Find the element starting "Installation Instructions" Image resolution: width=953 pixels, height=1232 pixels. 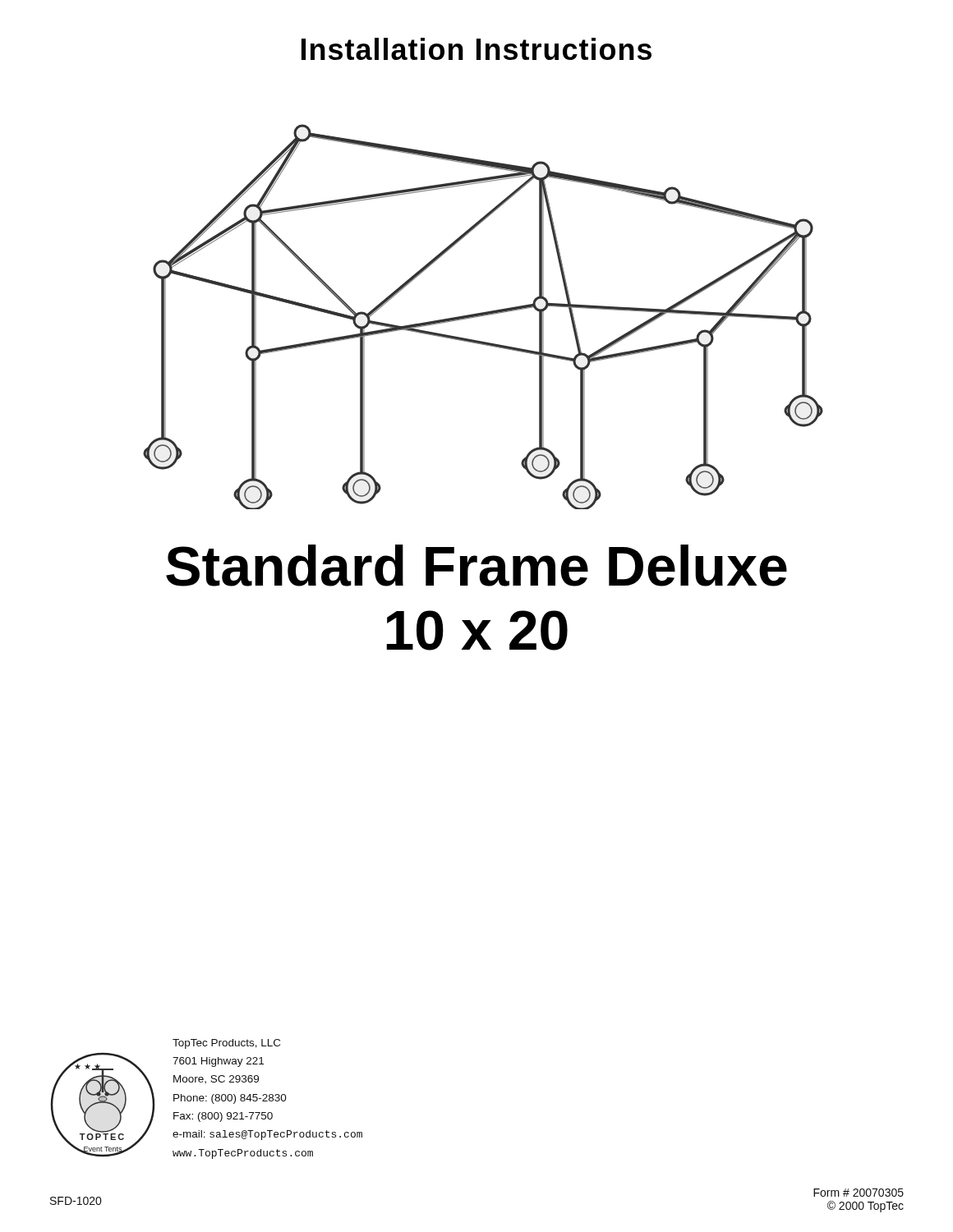476,50
